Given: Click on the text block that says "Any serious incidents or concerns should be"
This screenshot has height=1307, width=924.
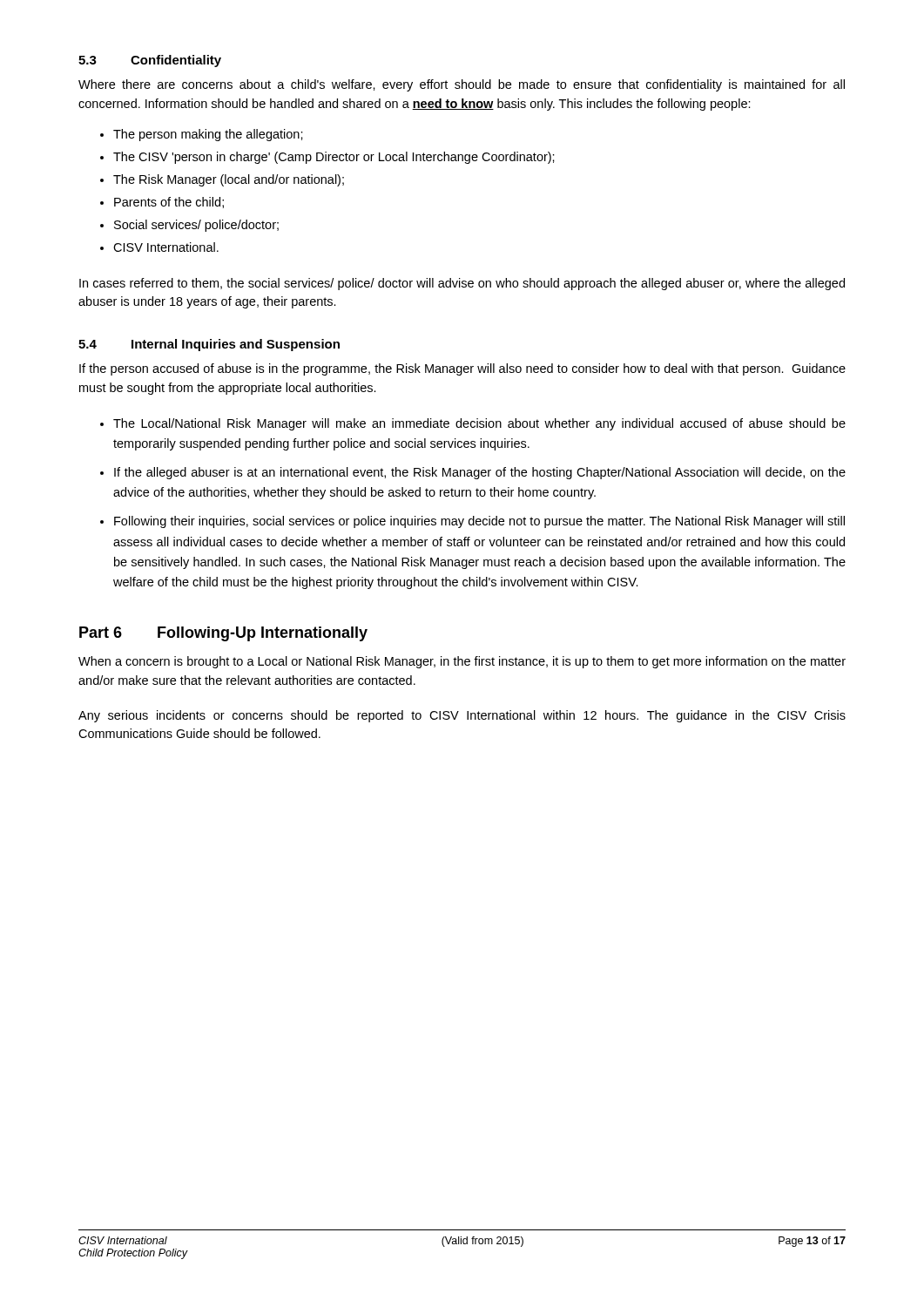Looking at the screenshot, I should (462, 725).
